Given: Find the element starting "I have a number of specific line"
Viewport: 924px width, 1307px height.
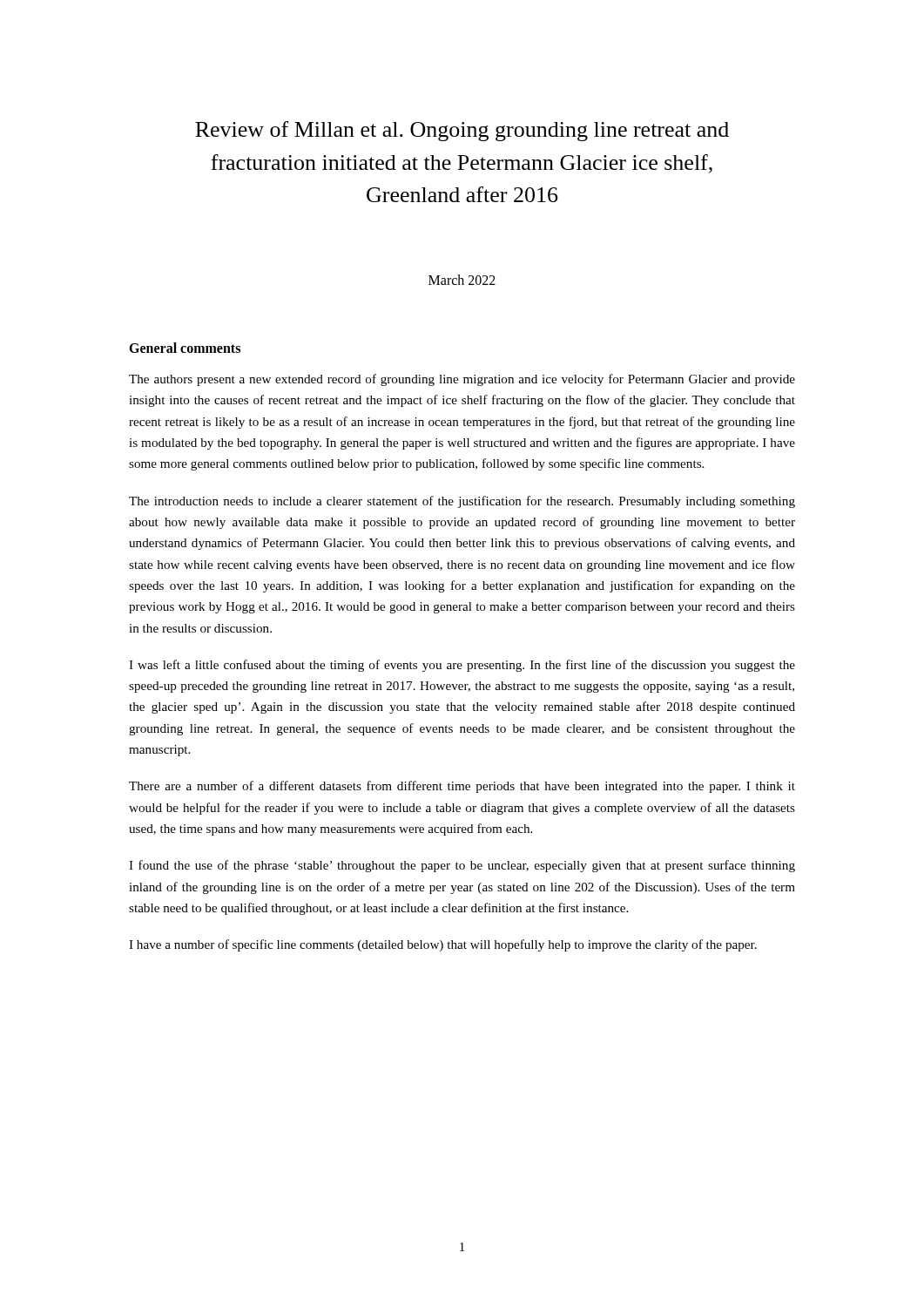Looking at the screenshot, I should (x=443, y=944).
